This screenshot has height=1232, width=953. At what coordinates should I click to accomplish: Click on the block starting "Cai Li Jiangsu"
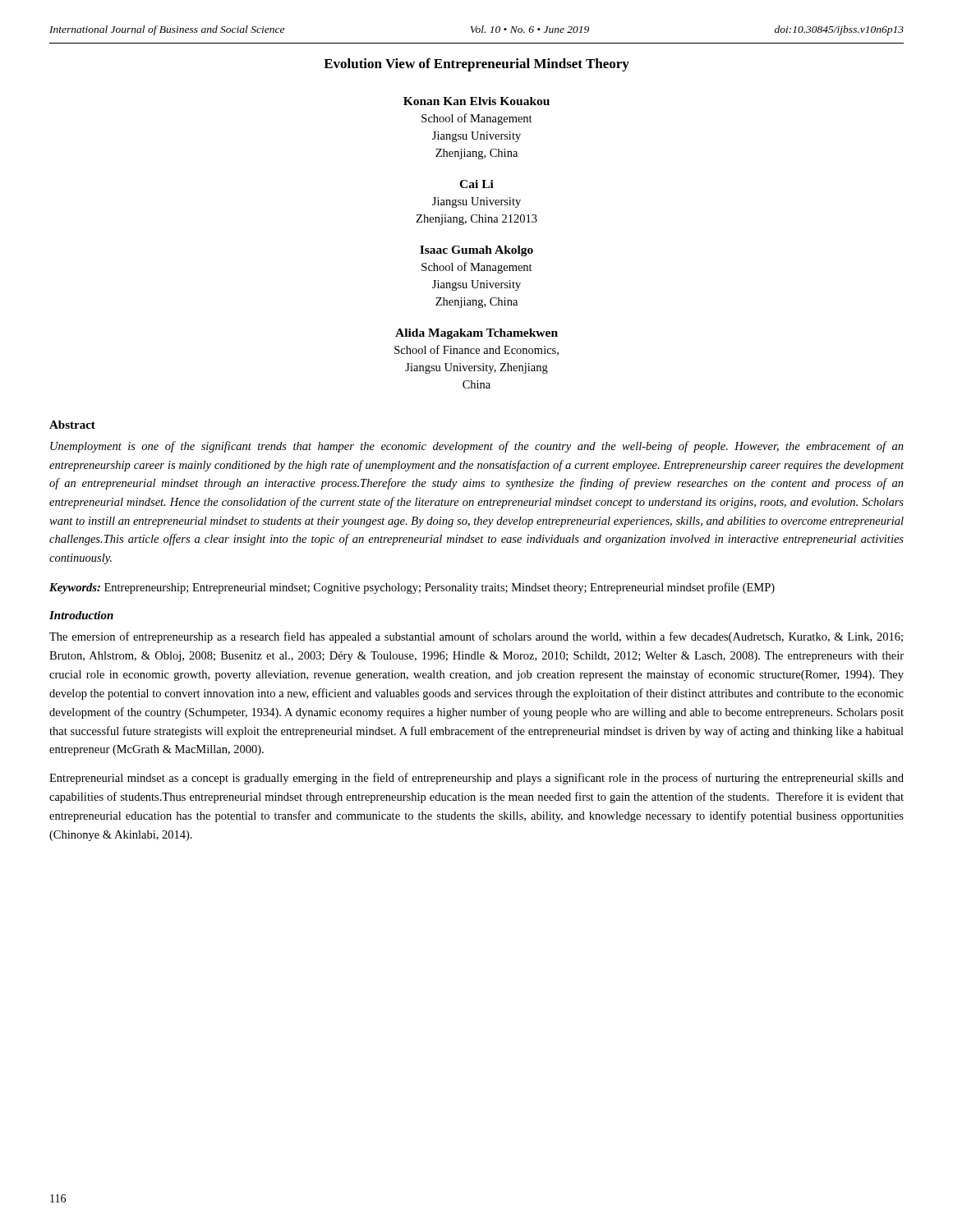click(x=476, y=202)
